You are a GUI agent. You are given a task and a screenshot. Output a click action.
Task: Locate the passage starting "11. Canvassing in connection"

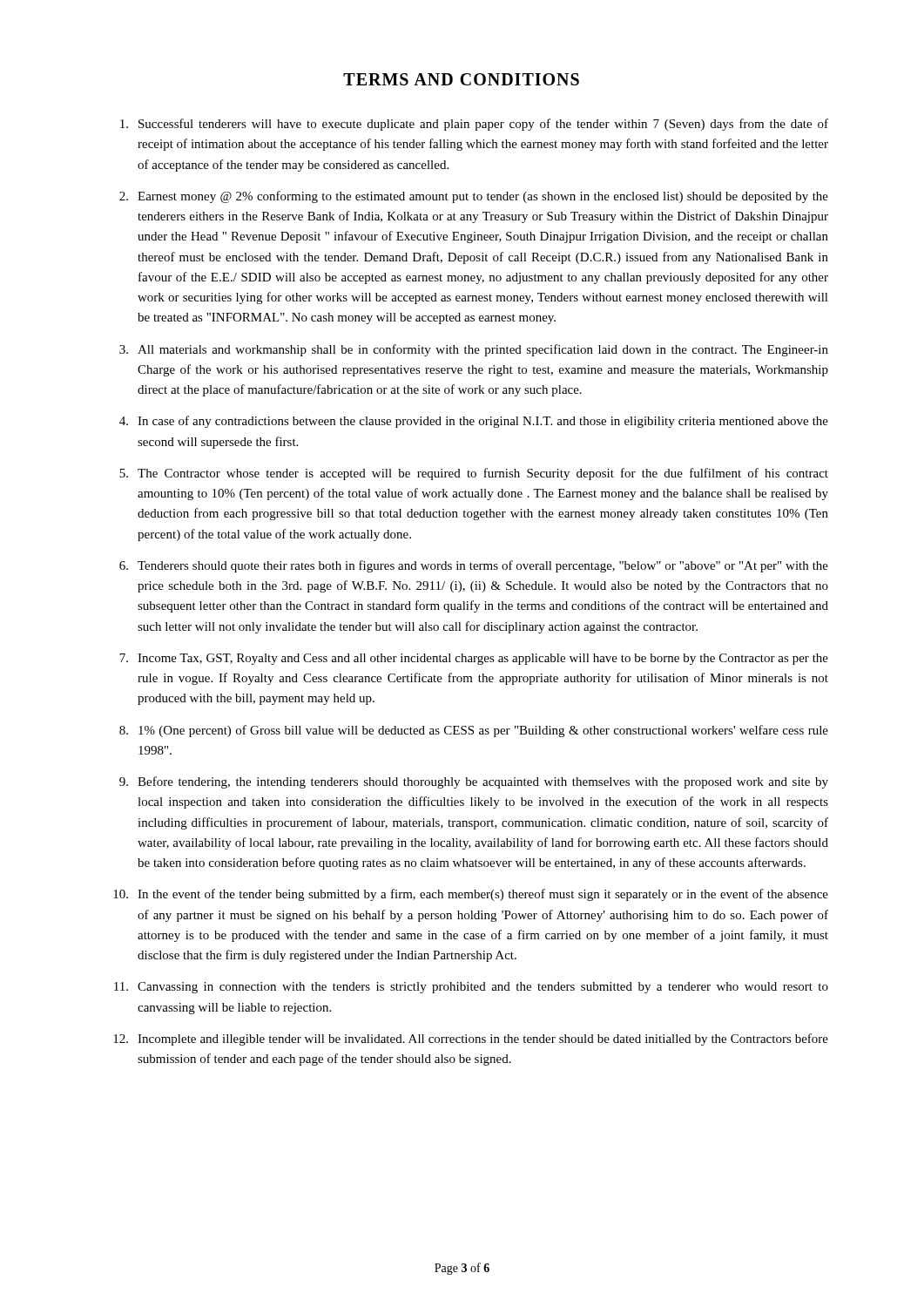[462, 997]
